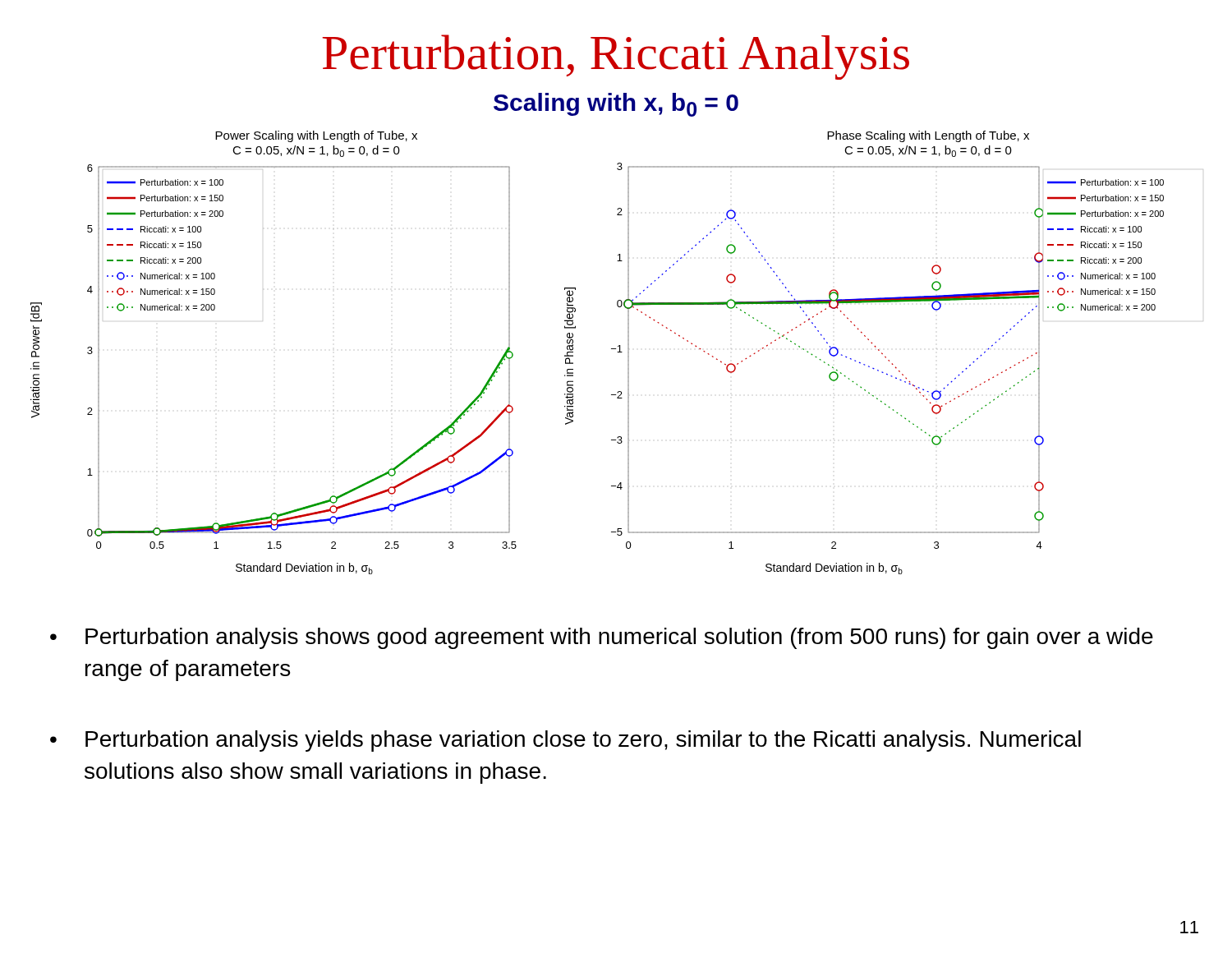The width and height of the screenshot is (1232, 953).
Task: Find the continuous plot
Action: (616, 360)
